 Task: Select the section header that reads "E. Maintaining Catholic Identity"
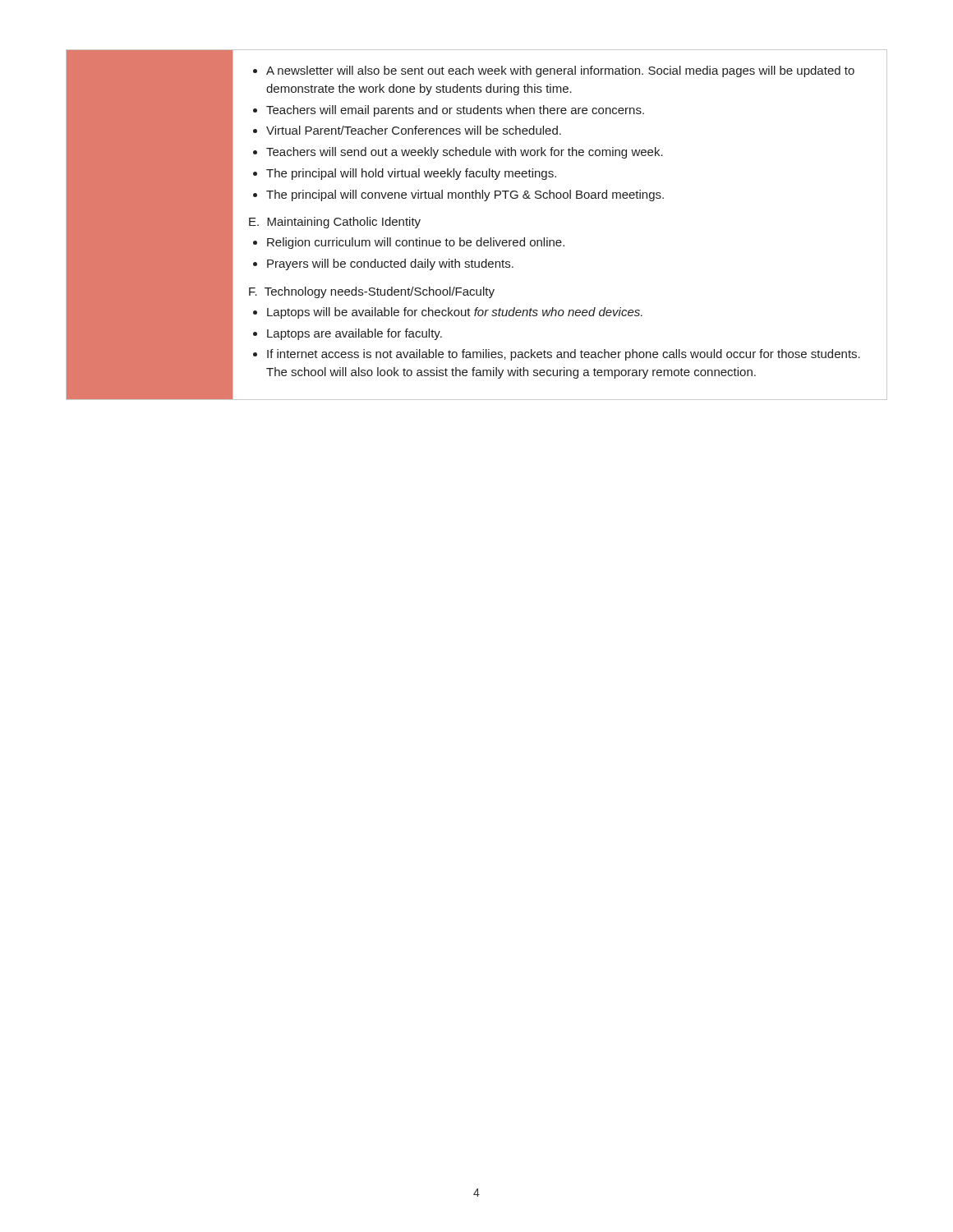click(334, 222)
